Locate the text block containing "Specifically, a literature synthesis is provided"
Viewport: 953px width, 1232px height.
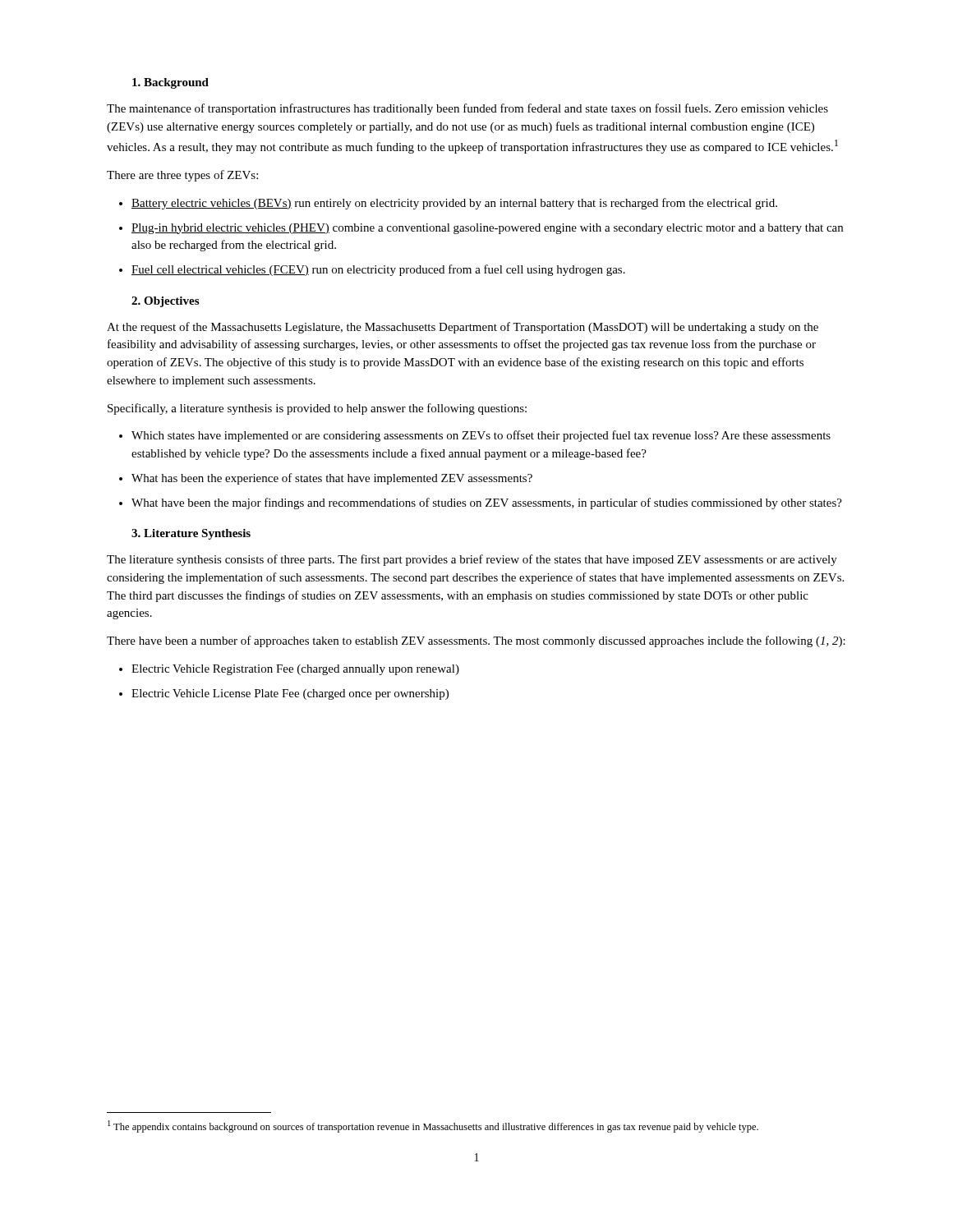tap(317, 408)
